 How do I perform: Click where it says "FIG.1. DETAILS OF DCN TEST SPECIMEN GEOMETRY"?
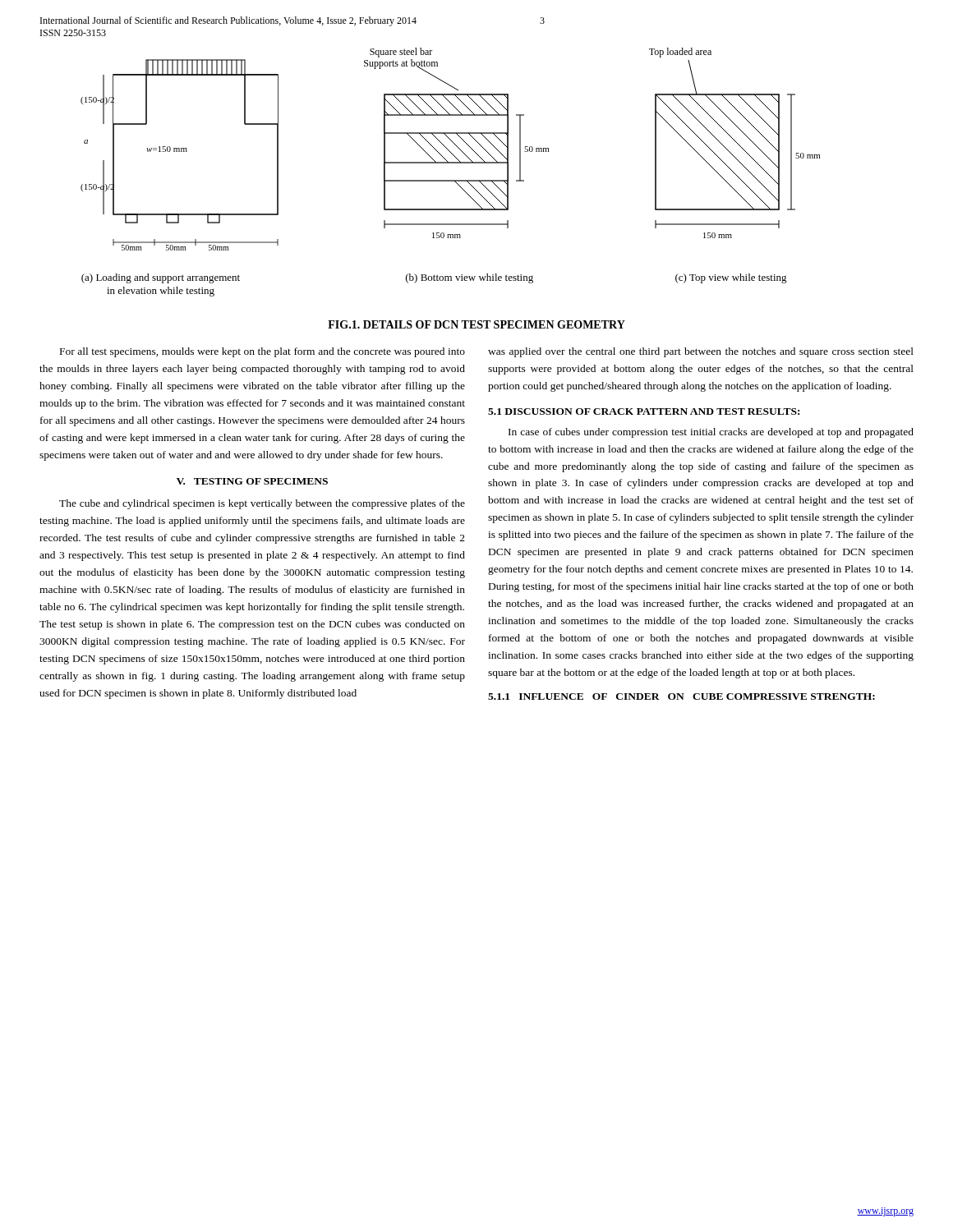[476, 325]
